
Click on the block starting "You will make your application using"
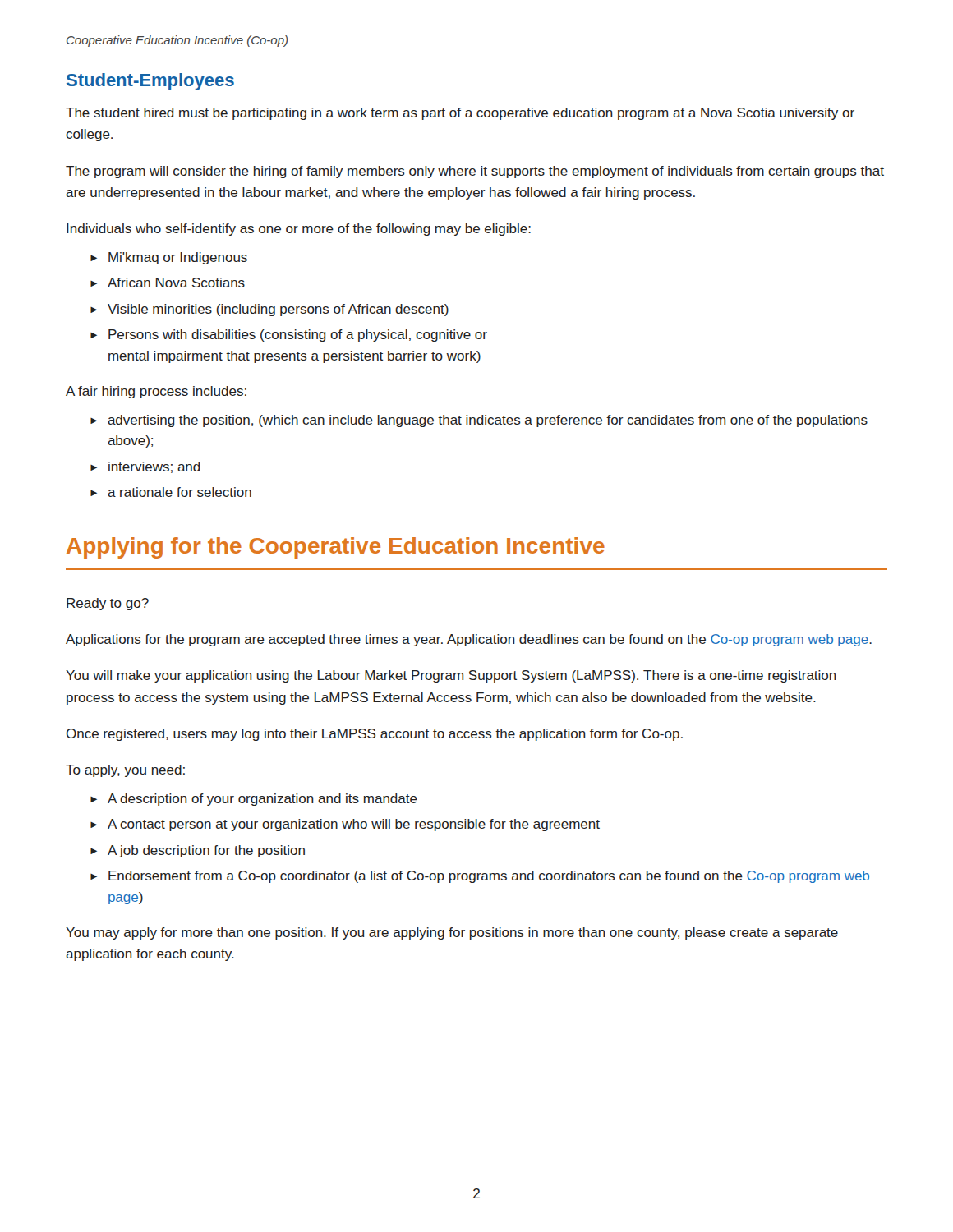(451, 687)
